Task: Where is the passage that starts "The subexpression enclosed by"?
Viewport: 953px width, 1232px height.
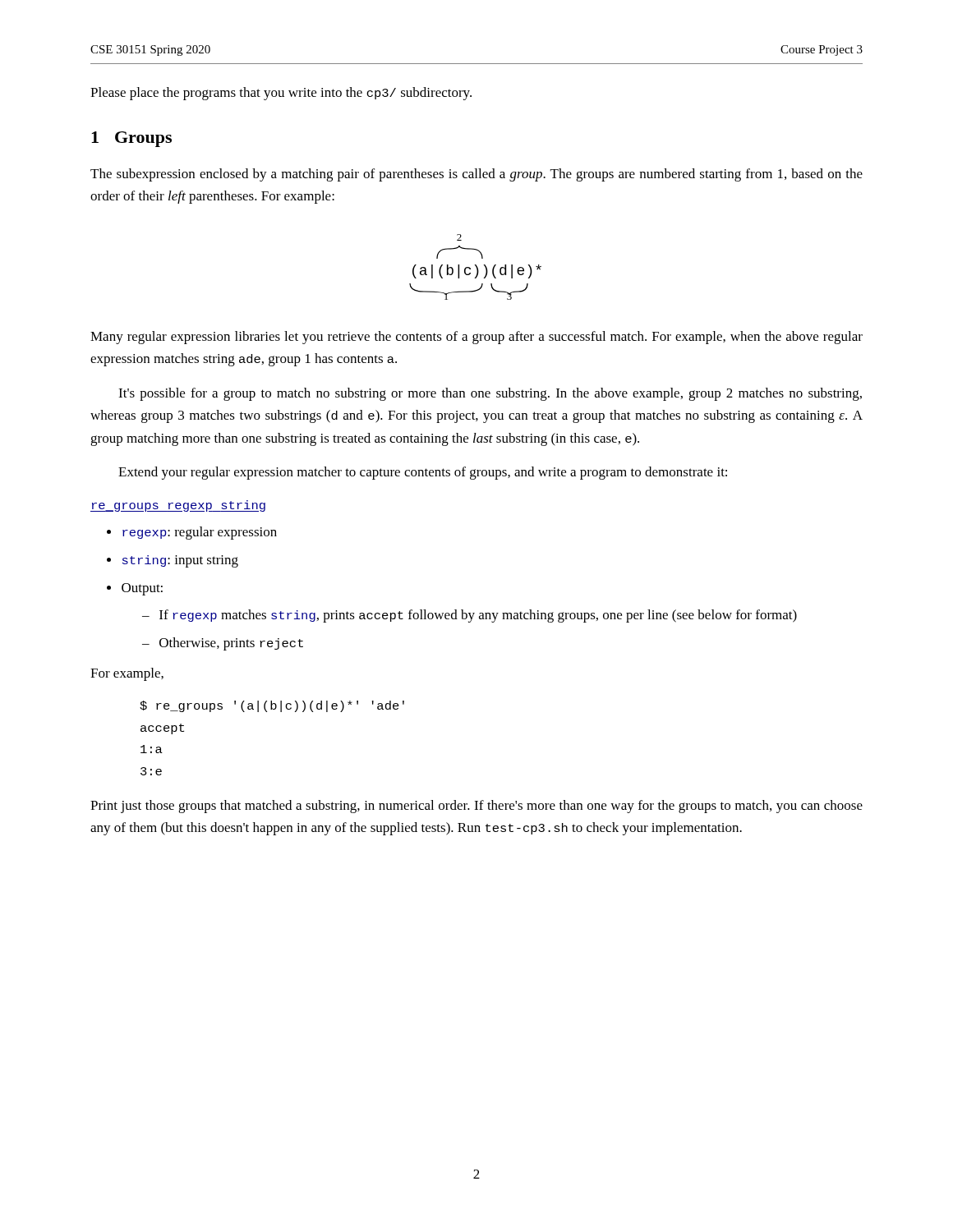Action: 476,185
